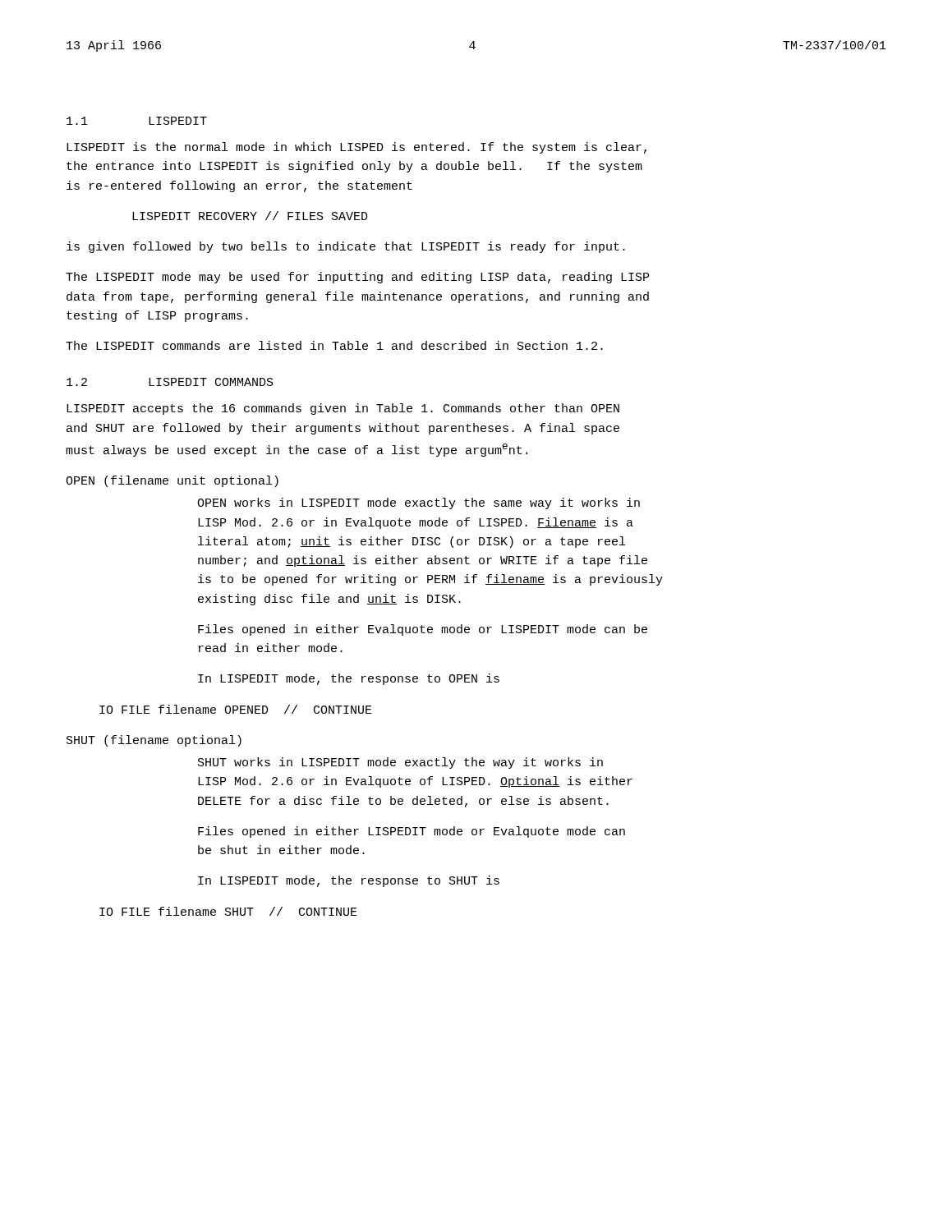Locate the text block that says "LISPEDIT accepts the 16 commands given"
Screen dimensions: 1232x952
460,430
